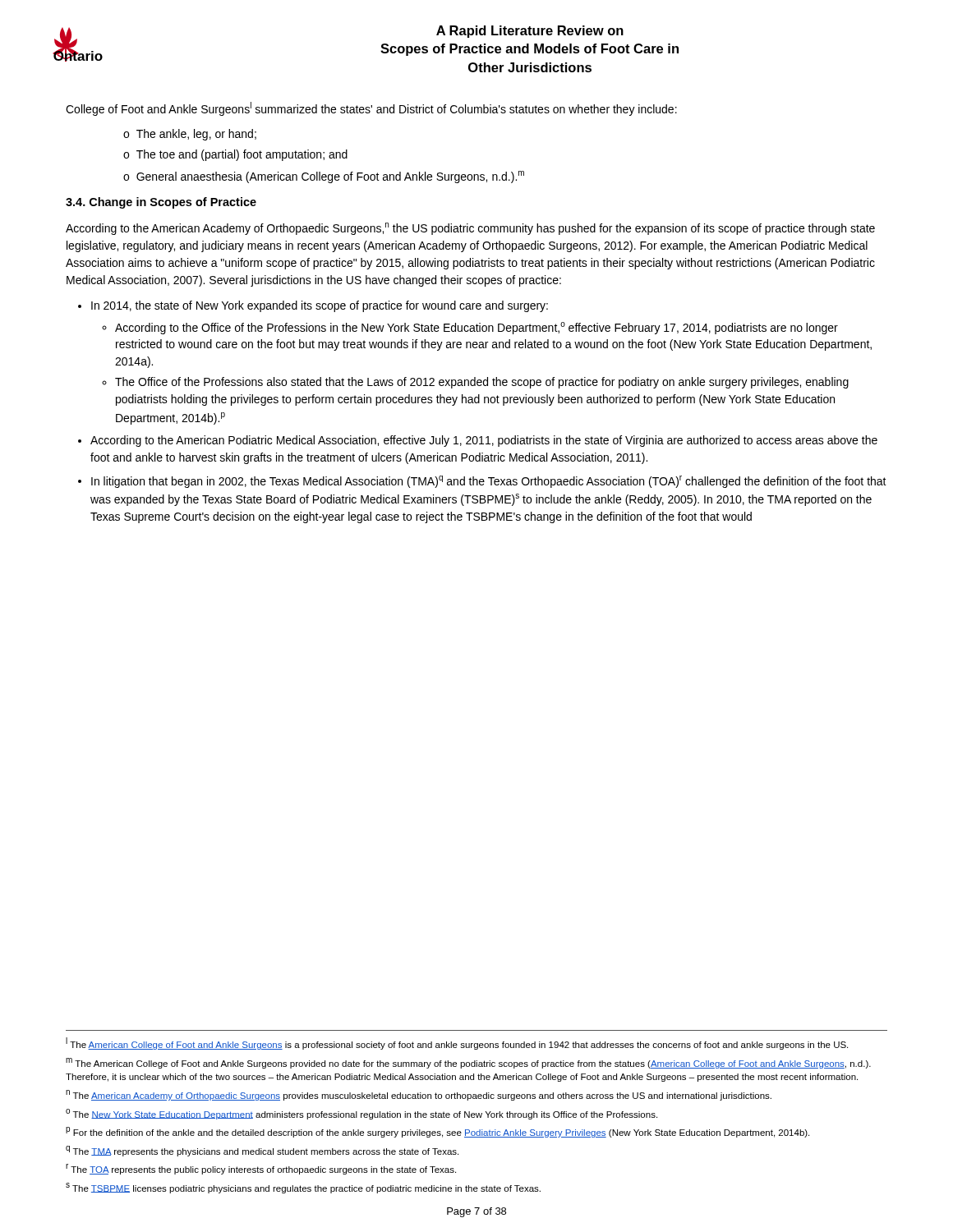Click on the block starting "General anaesthesia (American College of Foot and"
The height and width of the screenshot is (1232, 953).
pos(330,176)
